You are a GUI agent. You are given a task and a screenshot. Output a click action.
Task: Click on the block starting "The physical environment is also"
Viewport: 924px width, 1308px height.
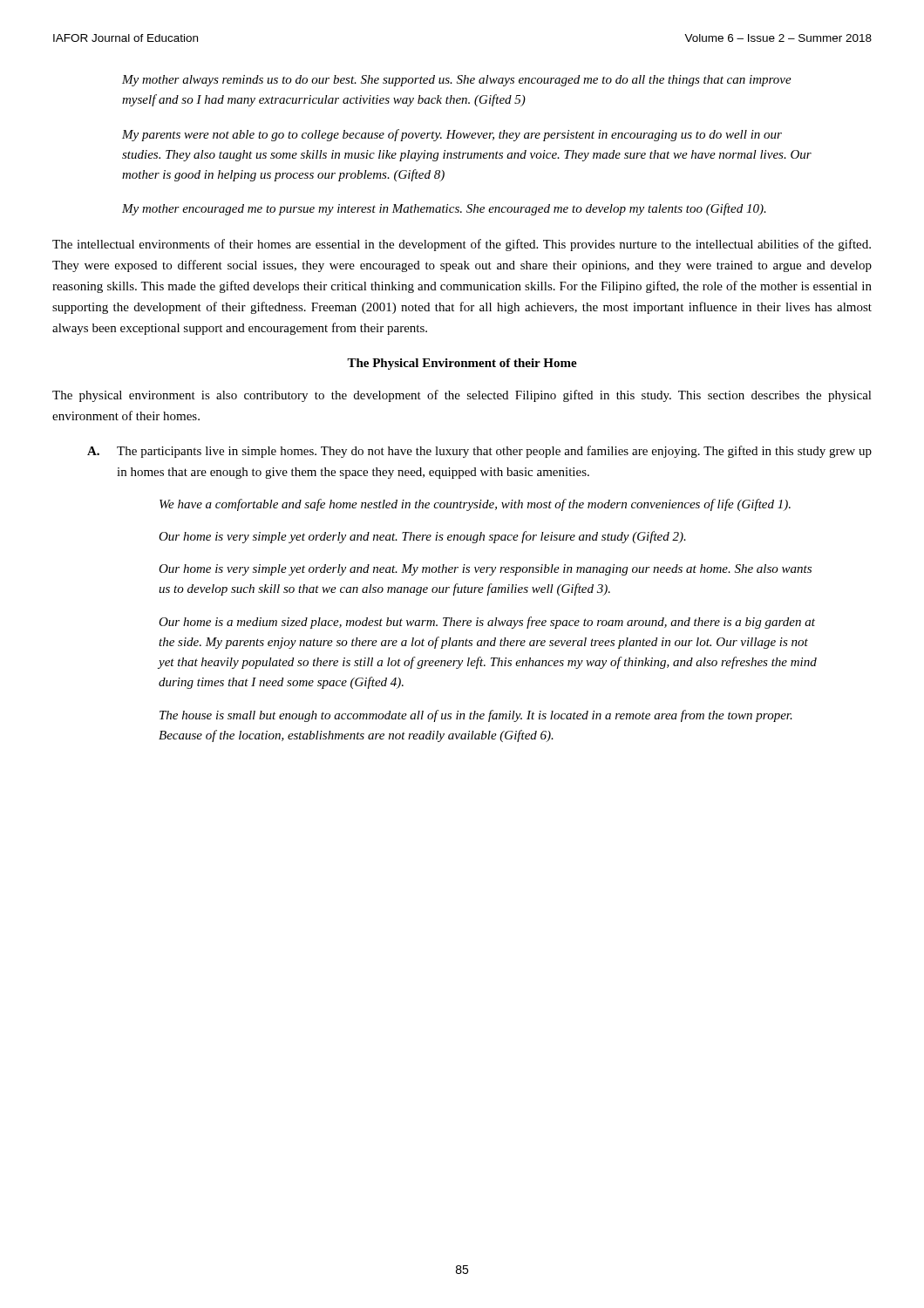coord(462,405)
